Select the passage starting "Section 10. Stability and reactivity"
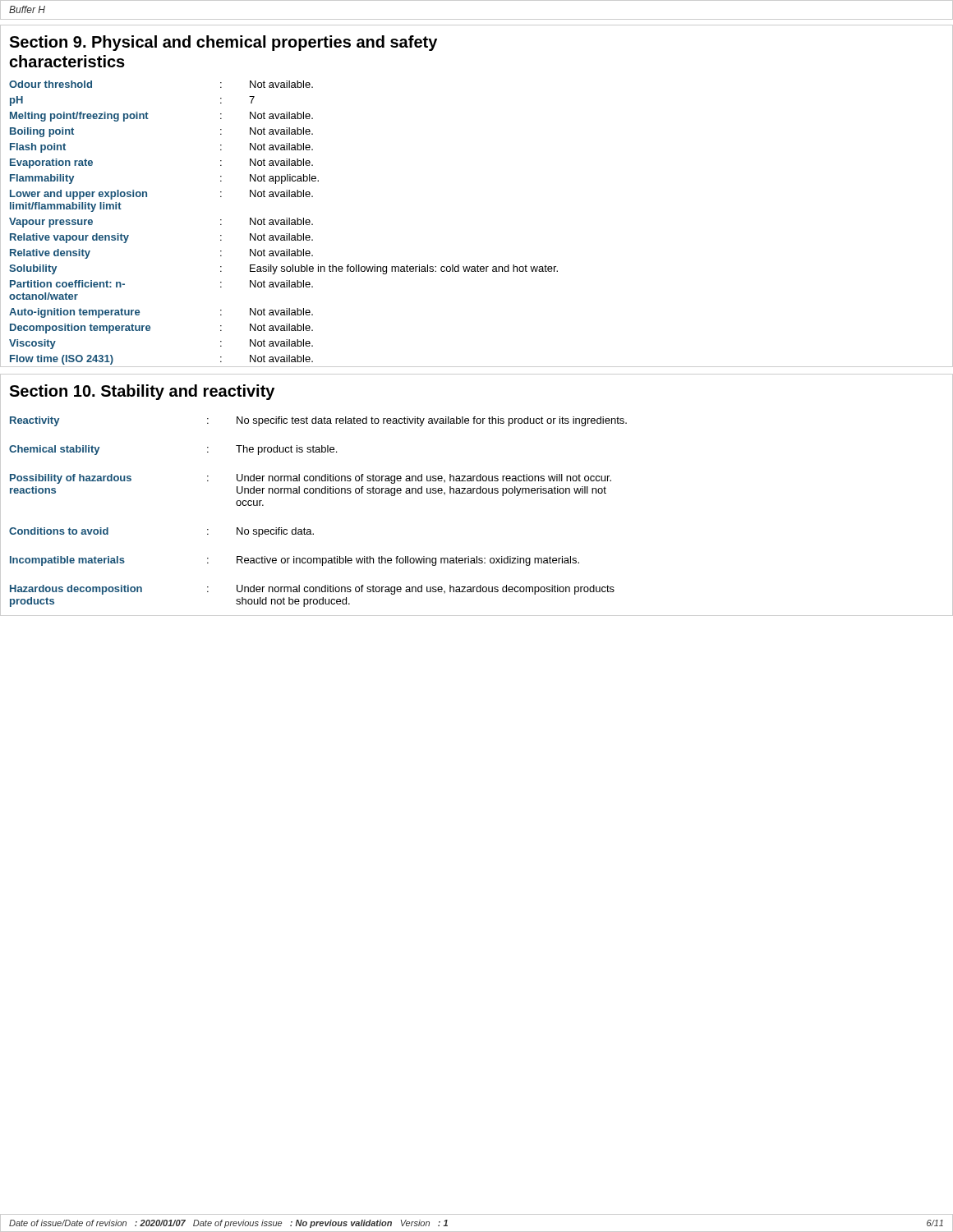 pos(142,391)
